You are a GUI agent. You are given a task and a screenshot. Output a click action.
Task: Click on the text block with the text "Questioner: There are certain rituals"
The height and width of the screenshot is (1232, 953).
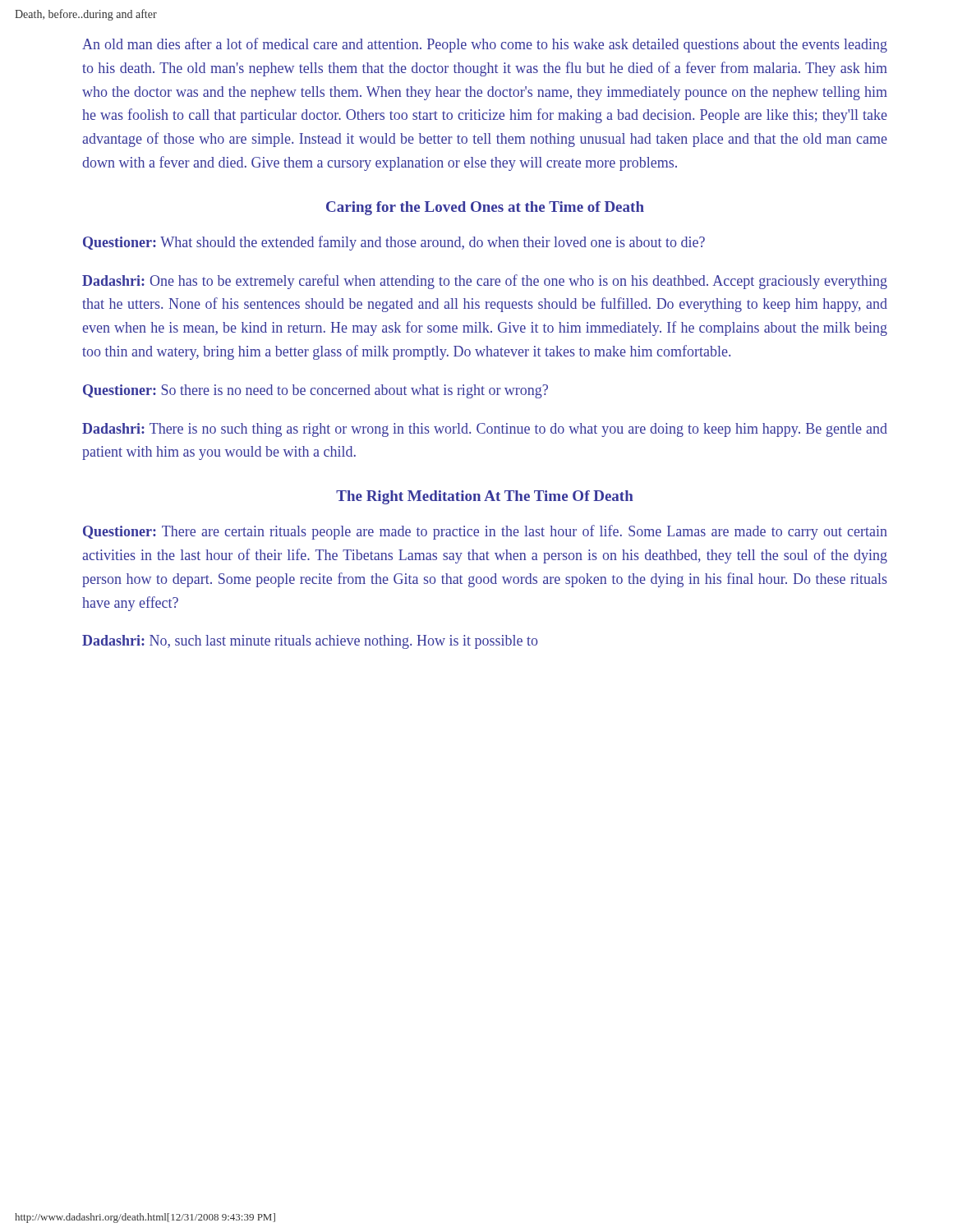(x=485, y=567)
